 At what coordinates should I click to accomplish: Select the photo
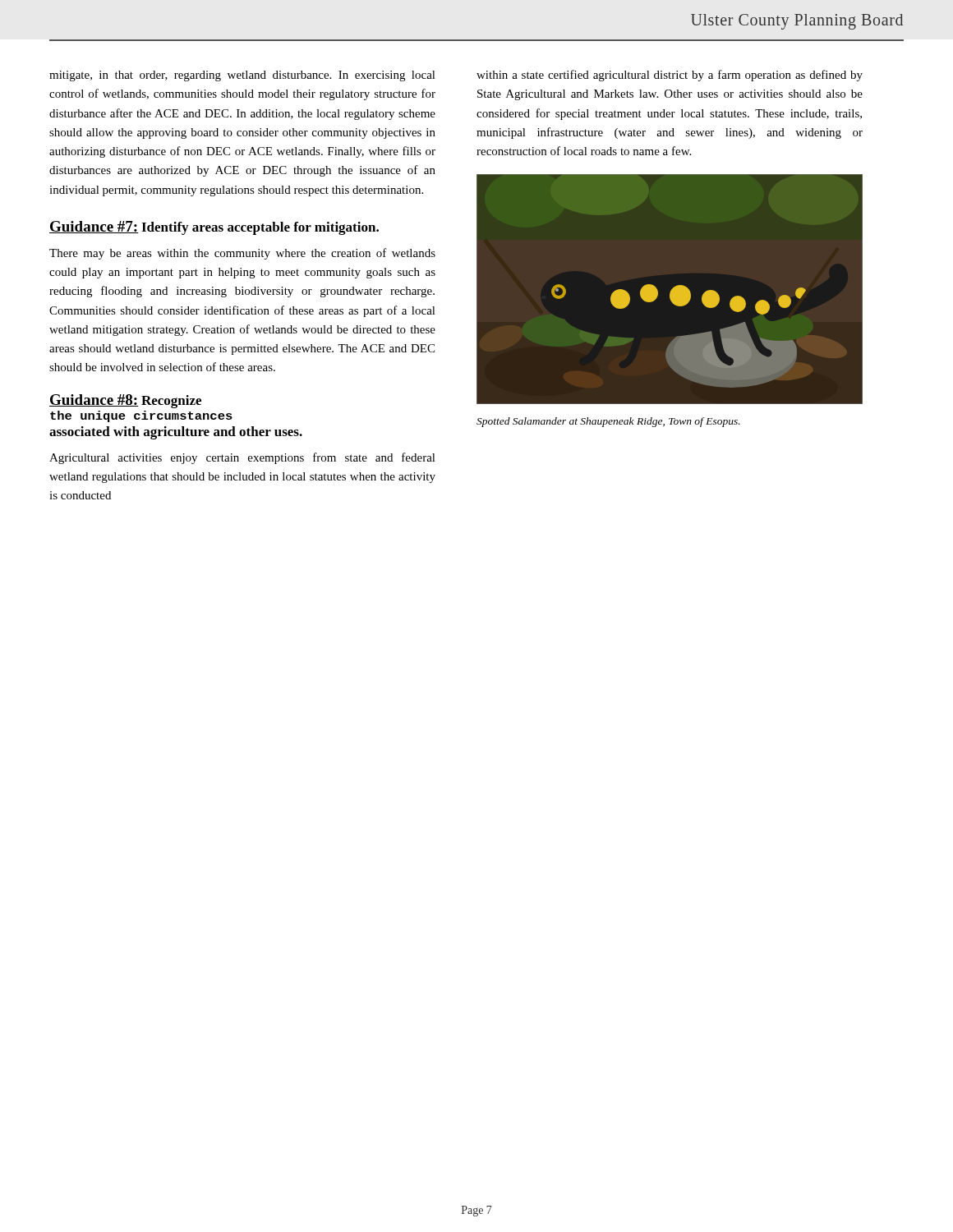pyautogui.click(x=670, y=291)
